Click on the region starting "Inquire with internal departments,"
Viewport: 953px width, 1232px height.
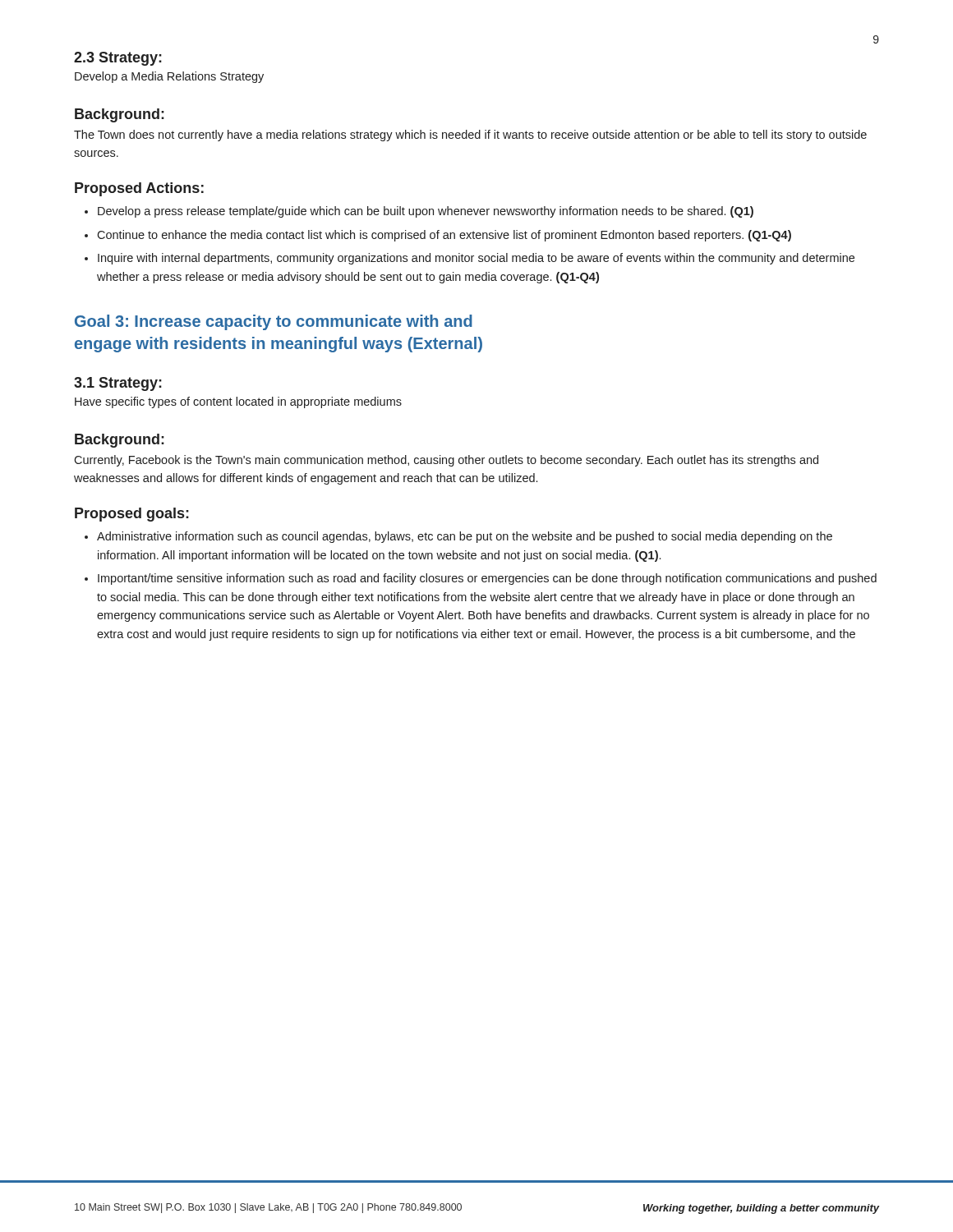pyautogui.click(x=476, y=267)
